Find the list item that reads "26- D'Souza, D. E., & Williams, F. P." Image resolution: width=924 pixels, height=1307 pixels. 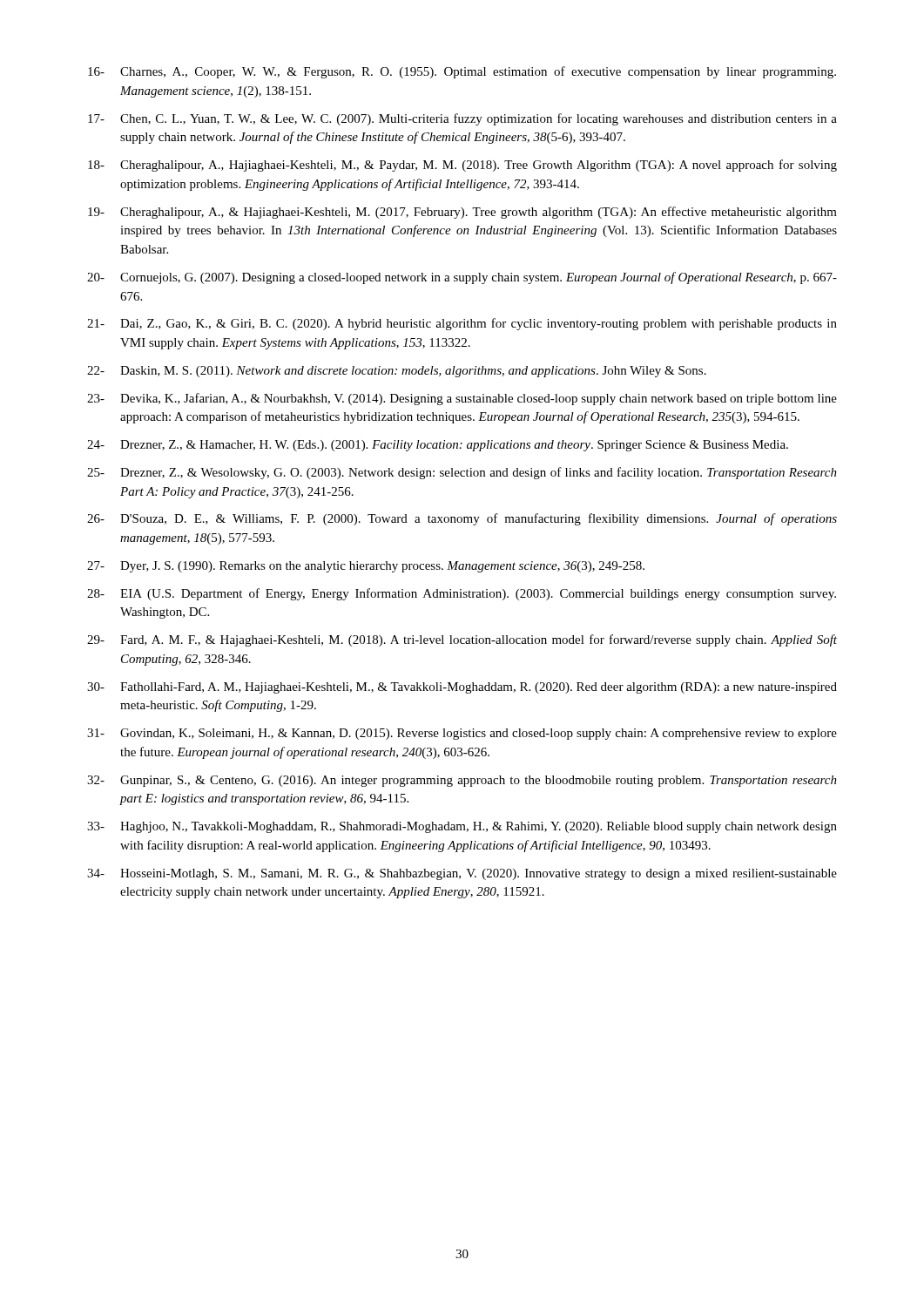(x=462, y=529)
